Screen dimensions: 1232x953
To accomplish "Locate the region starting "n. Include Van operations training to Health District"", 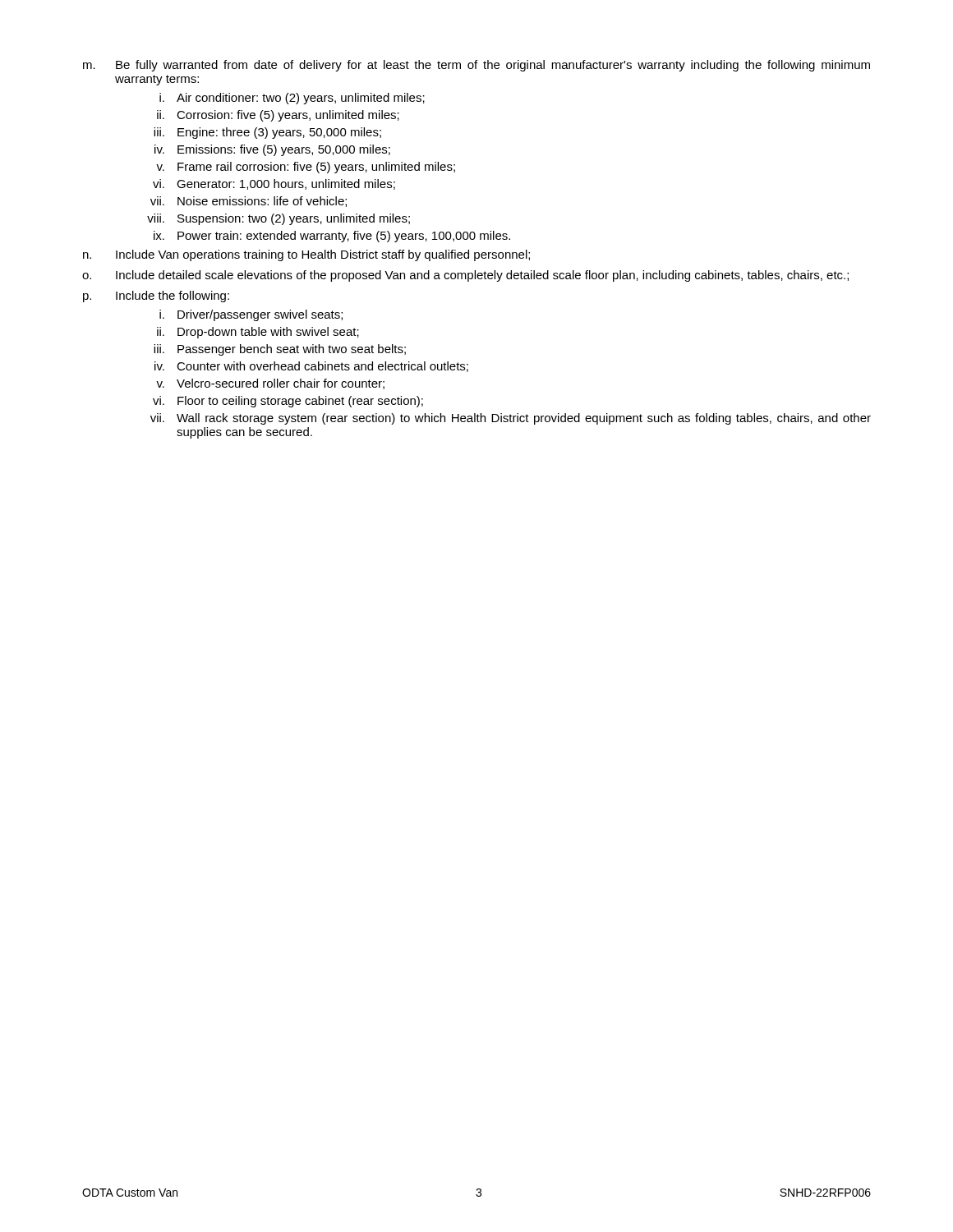I will click(x=476, y=254).
